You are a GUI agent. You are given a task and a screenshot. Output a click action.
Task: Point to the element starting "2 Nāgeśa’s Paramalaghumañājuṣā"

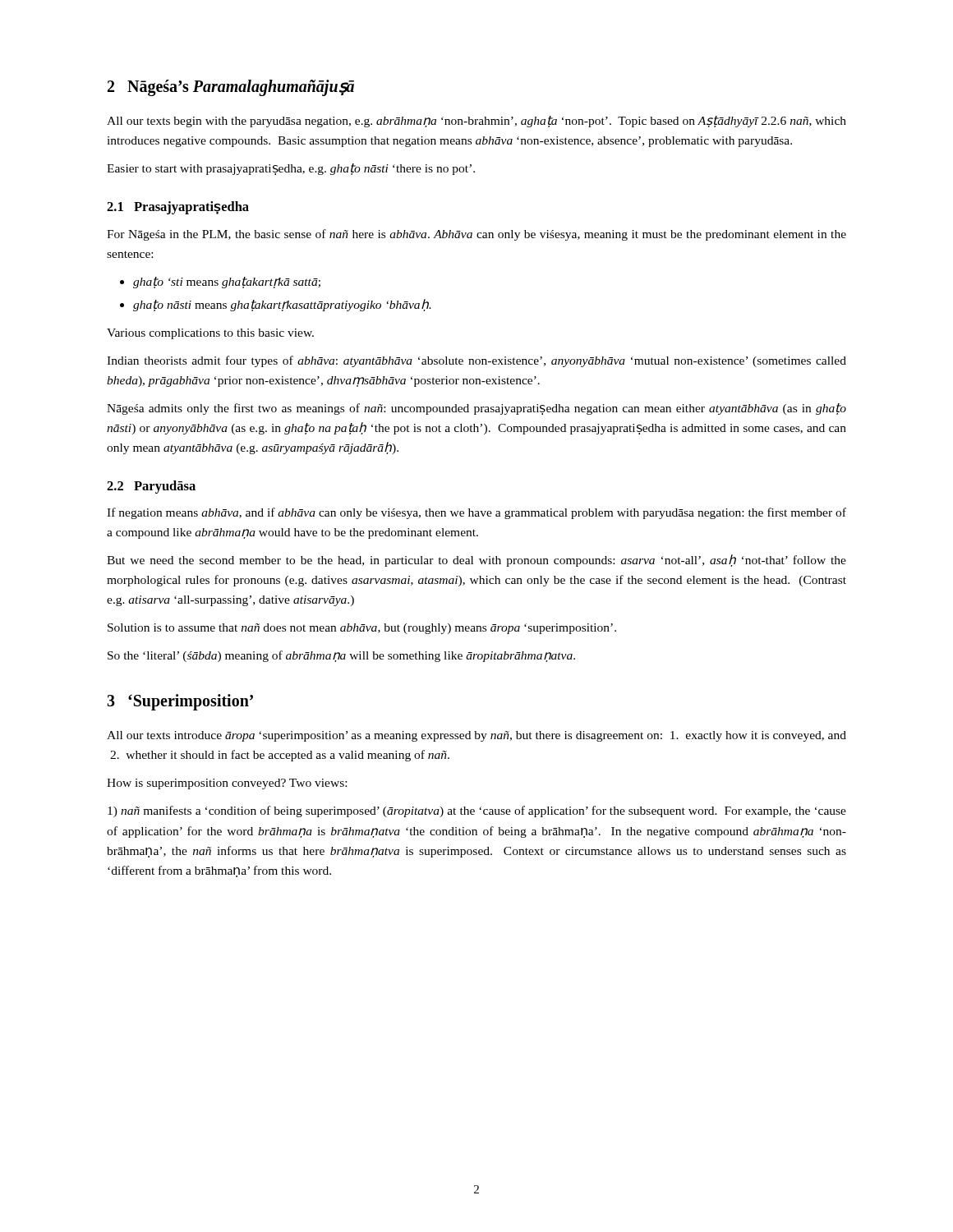[231, 88]
